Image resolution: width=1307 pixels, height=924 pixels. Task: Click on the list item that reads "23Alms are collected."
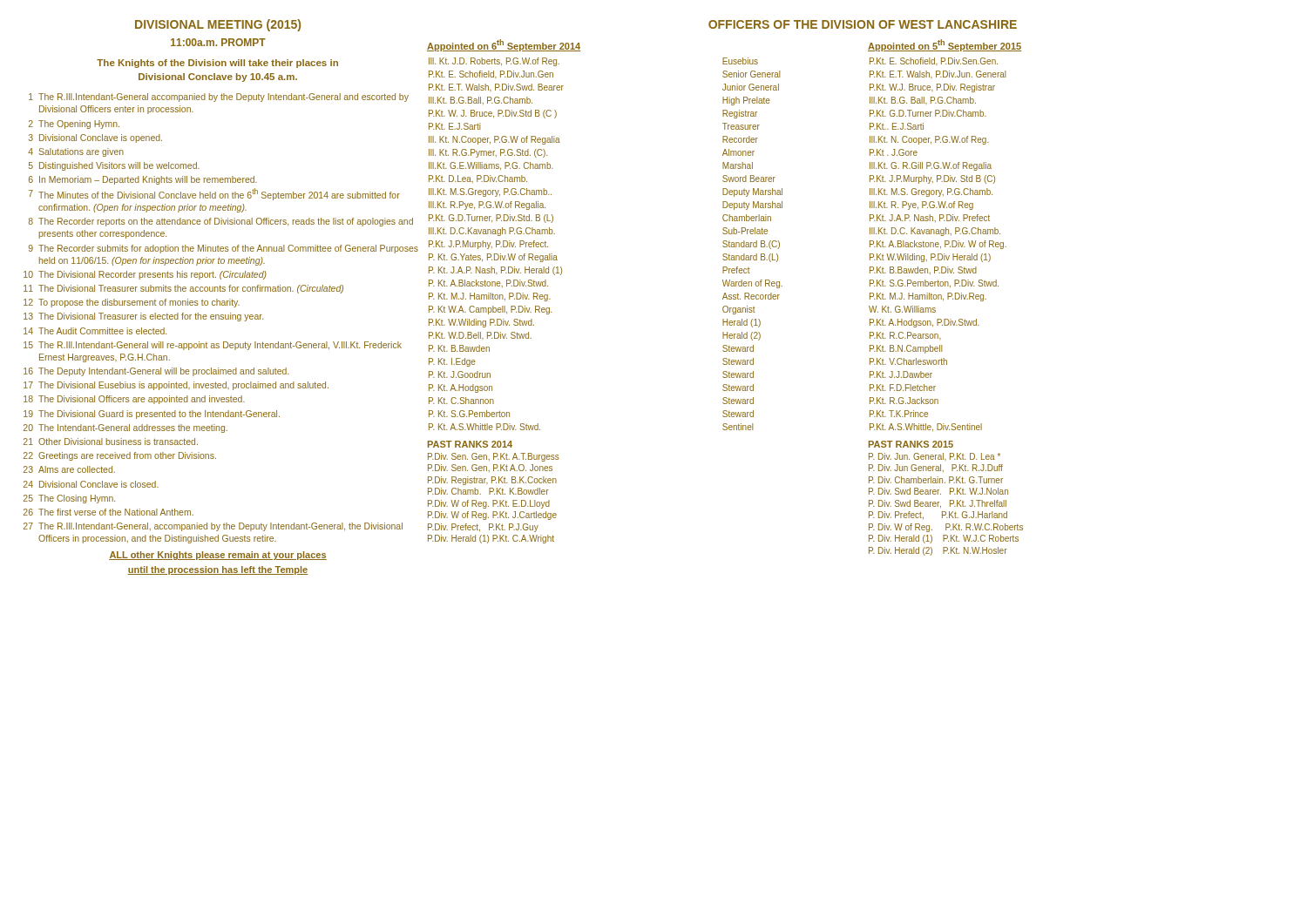(67, 470)
